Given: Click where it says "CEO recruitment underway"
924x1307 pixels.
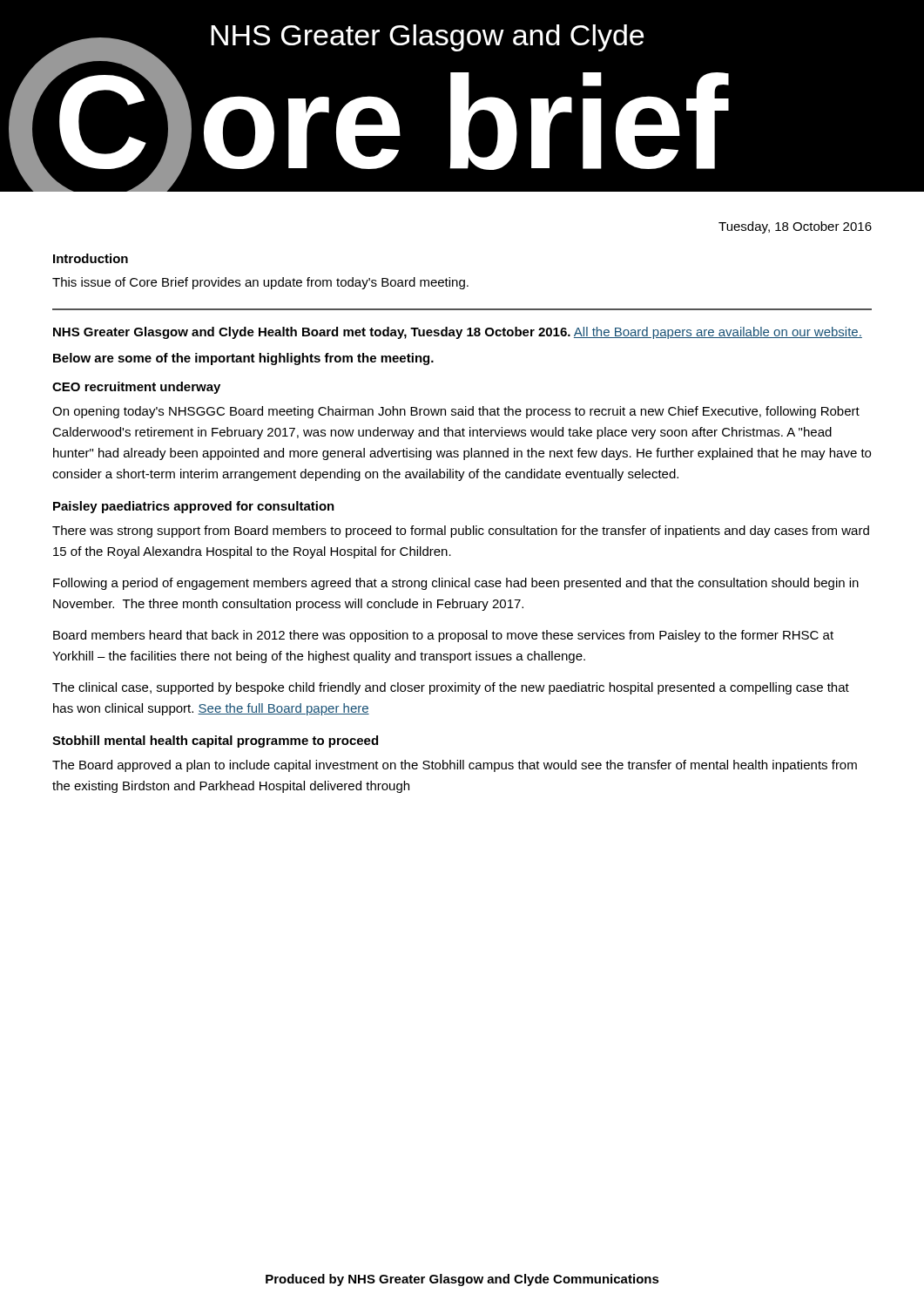Looking at the screenshot, I should point(136,386).
